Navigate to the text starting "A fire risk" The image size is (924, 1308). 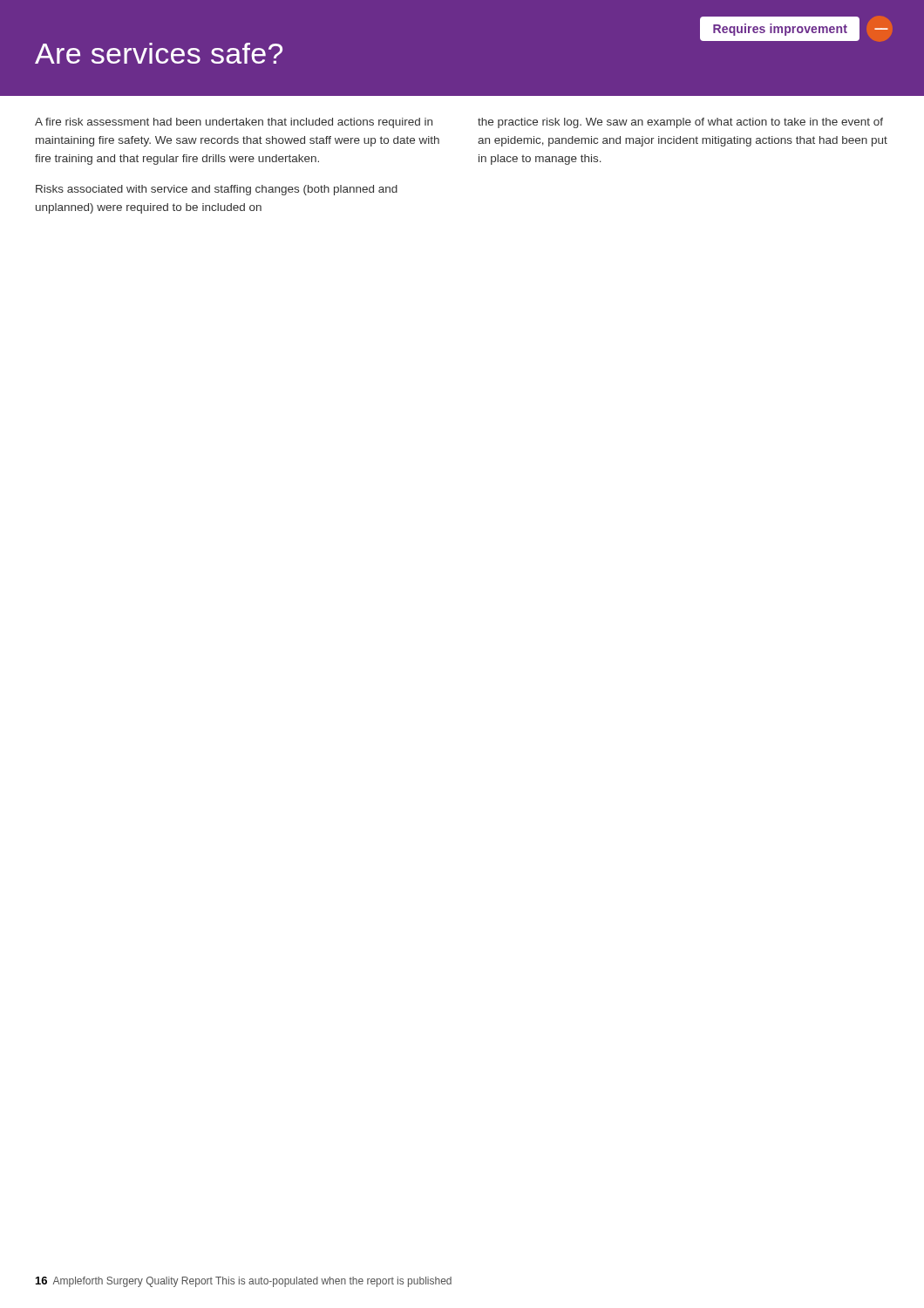pos(241,165)
